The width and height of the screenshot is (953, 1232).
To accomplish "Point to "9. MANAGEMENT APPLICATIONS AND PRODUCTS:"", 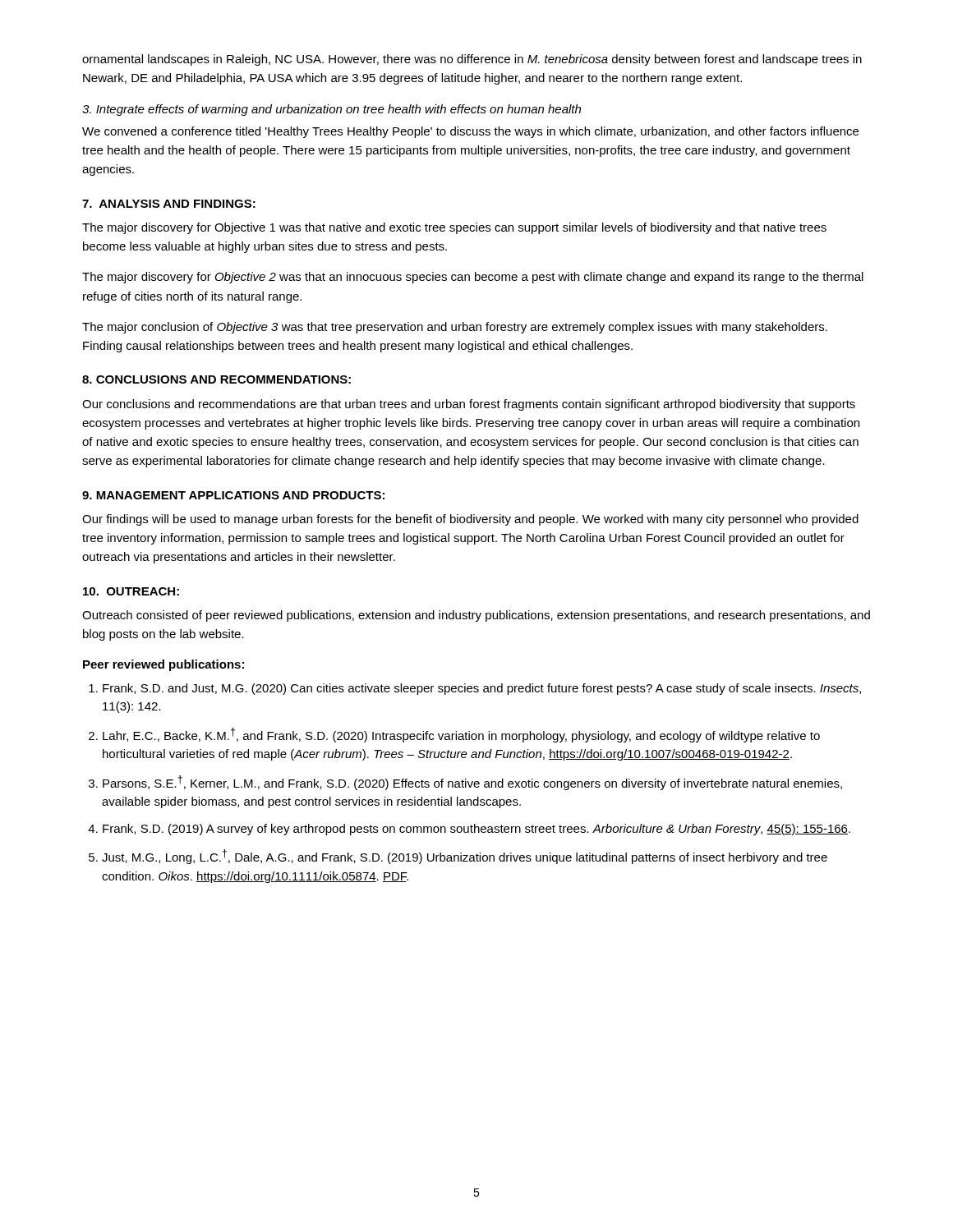I will pos(234,494).
